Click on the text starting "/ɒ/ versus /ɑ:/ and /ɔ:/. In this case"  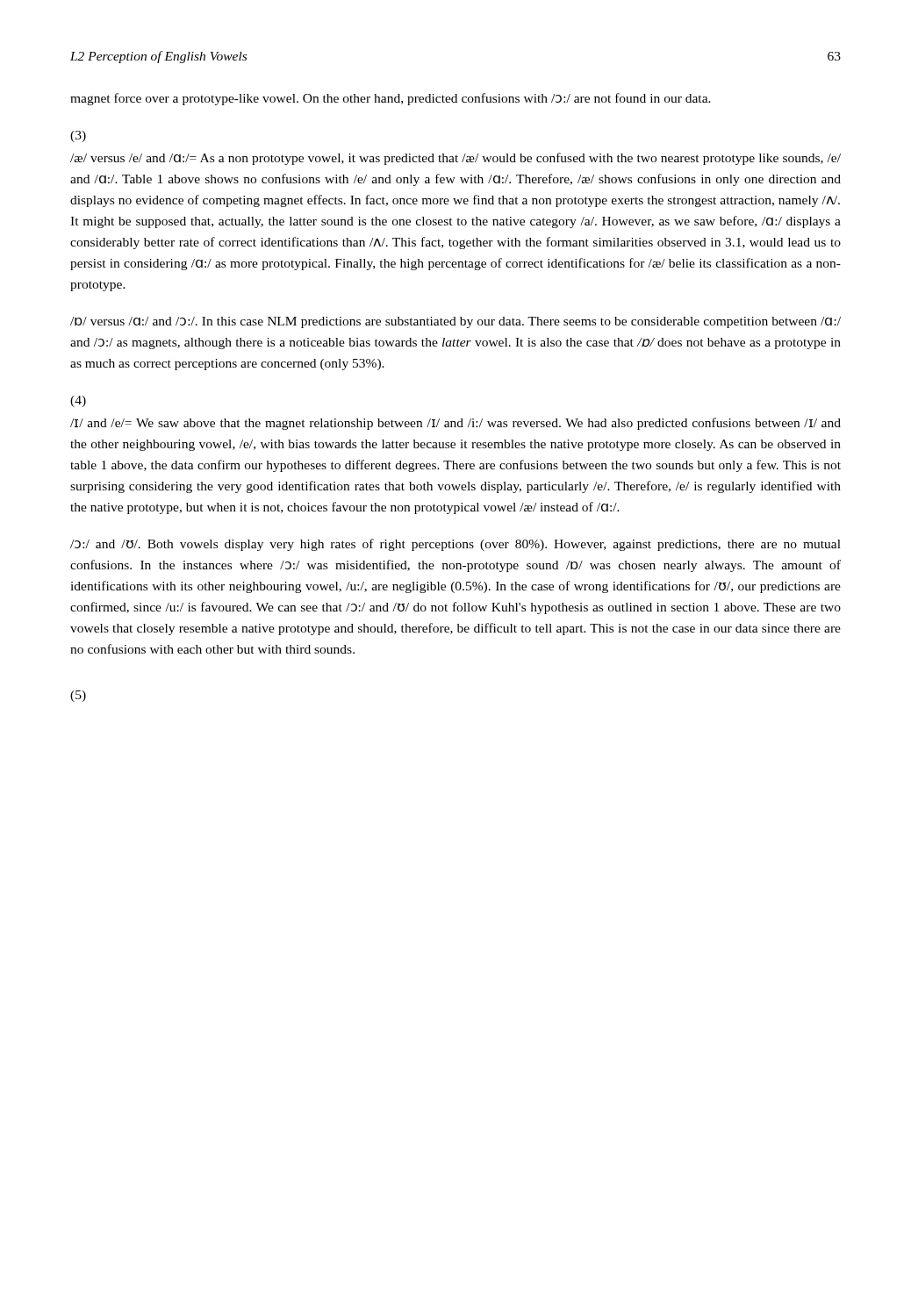(x=456, y=342)
